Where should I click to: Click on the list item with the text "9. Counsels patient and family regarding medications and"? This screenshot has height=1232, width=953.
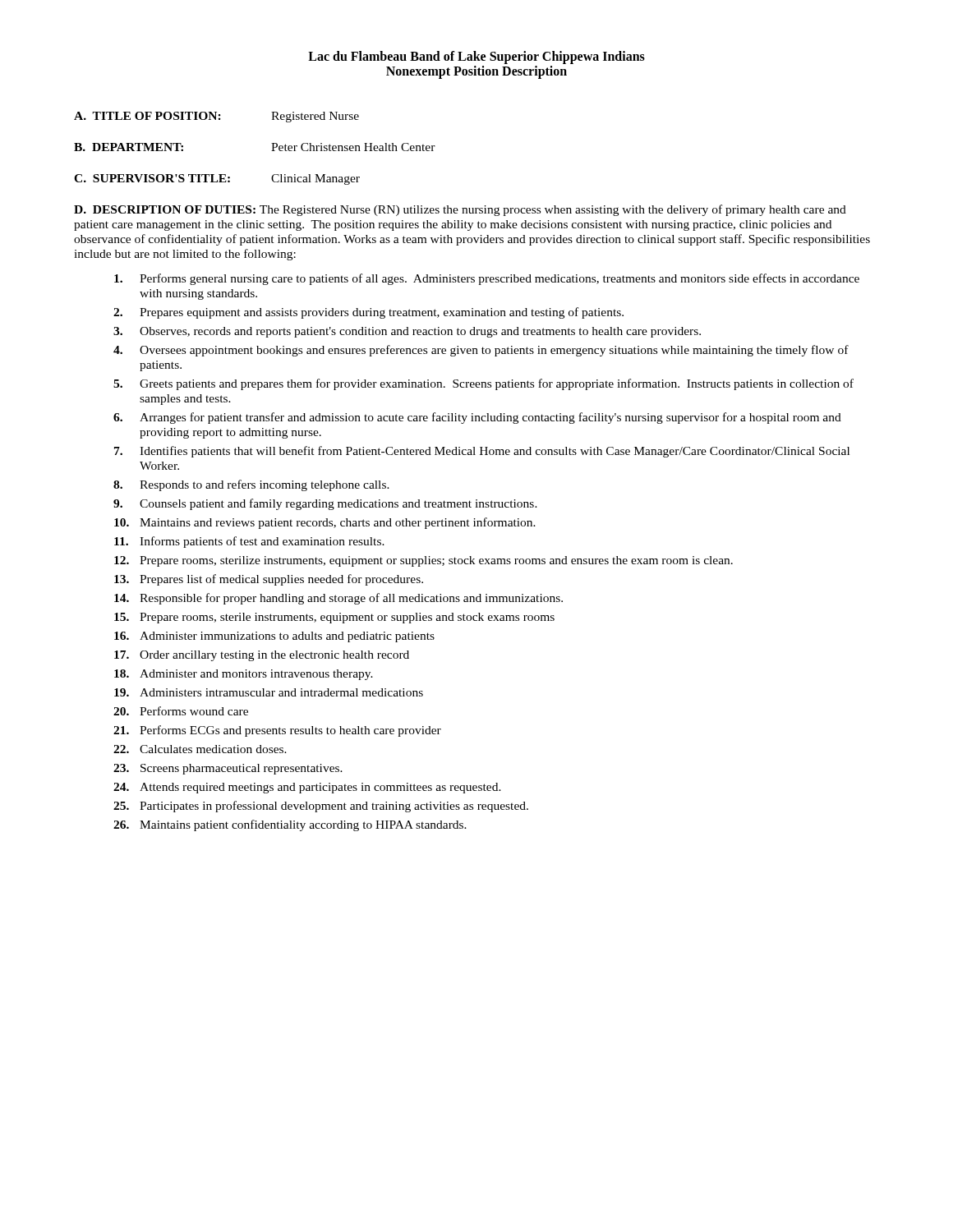pyautogui.click(x=496, y=504)
